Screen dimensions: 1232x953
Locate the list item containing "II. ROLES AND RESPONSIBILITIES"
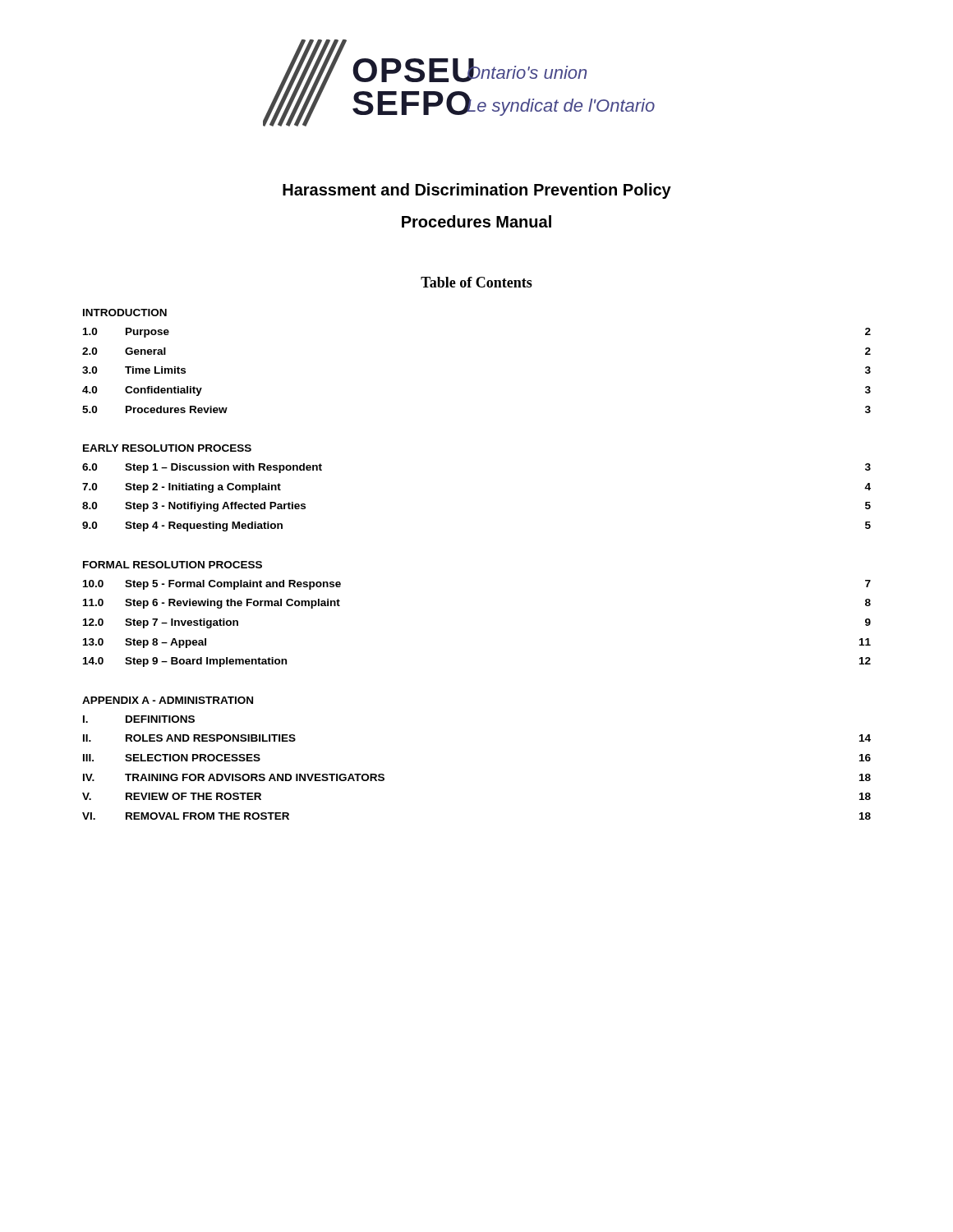87,738
